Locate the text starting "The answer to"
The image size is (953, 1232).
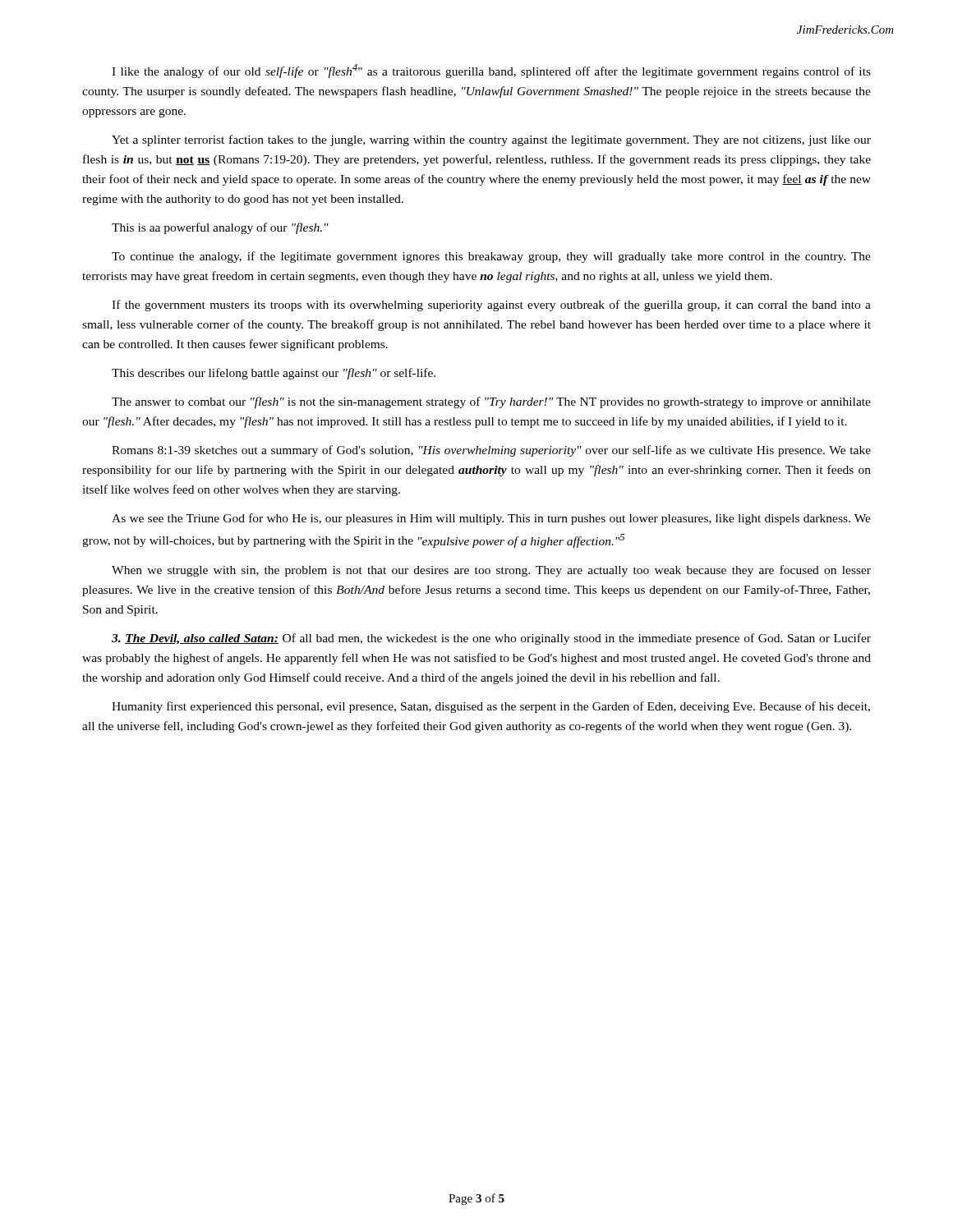point(476,411)
